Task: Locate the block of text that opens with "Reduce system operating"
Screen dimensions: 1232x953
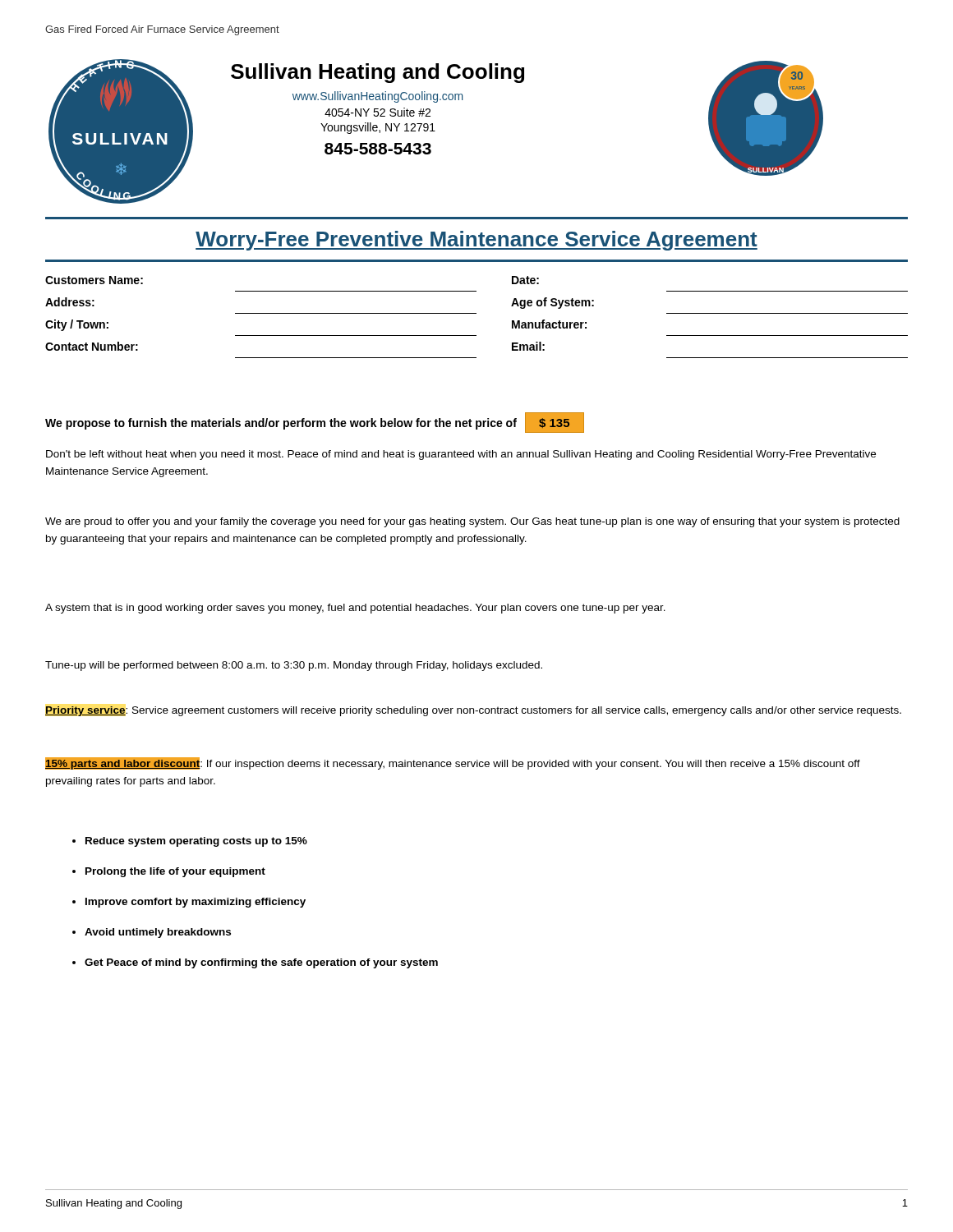Action: click(190, 842)
